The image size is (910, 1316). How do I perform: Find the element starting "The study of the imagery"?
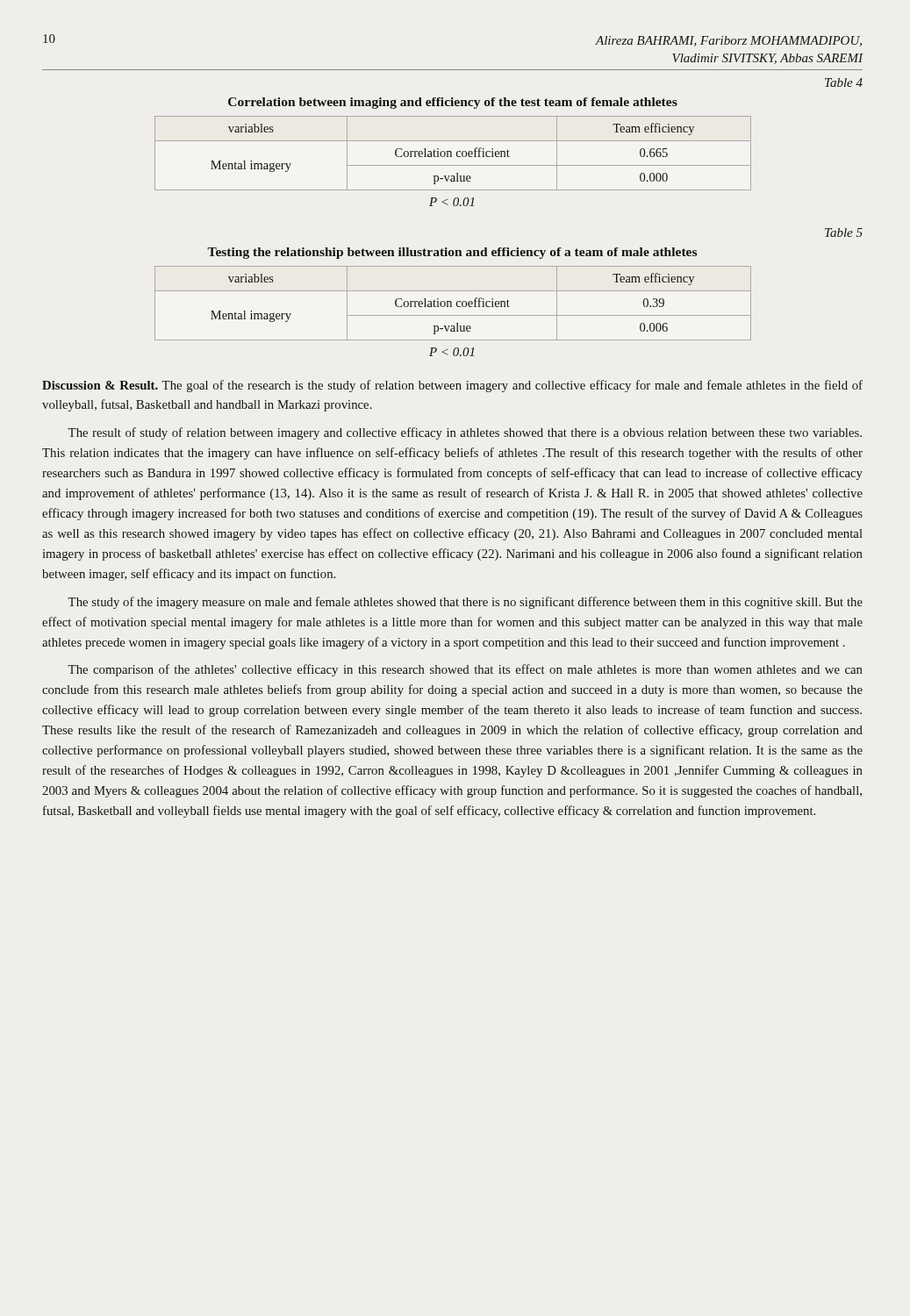click(x=452, y=622)
